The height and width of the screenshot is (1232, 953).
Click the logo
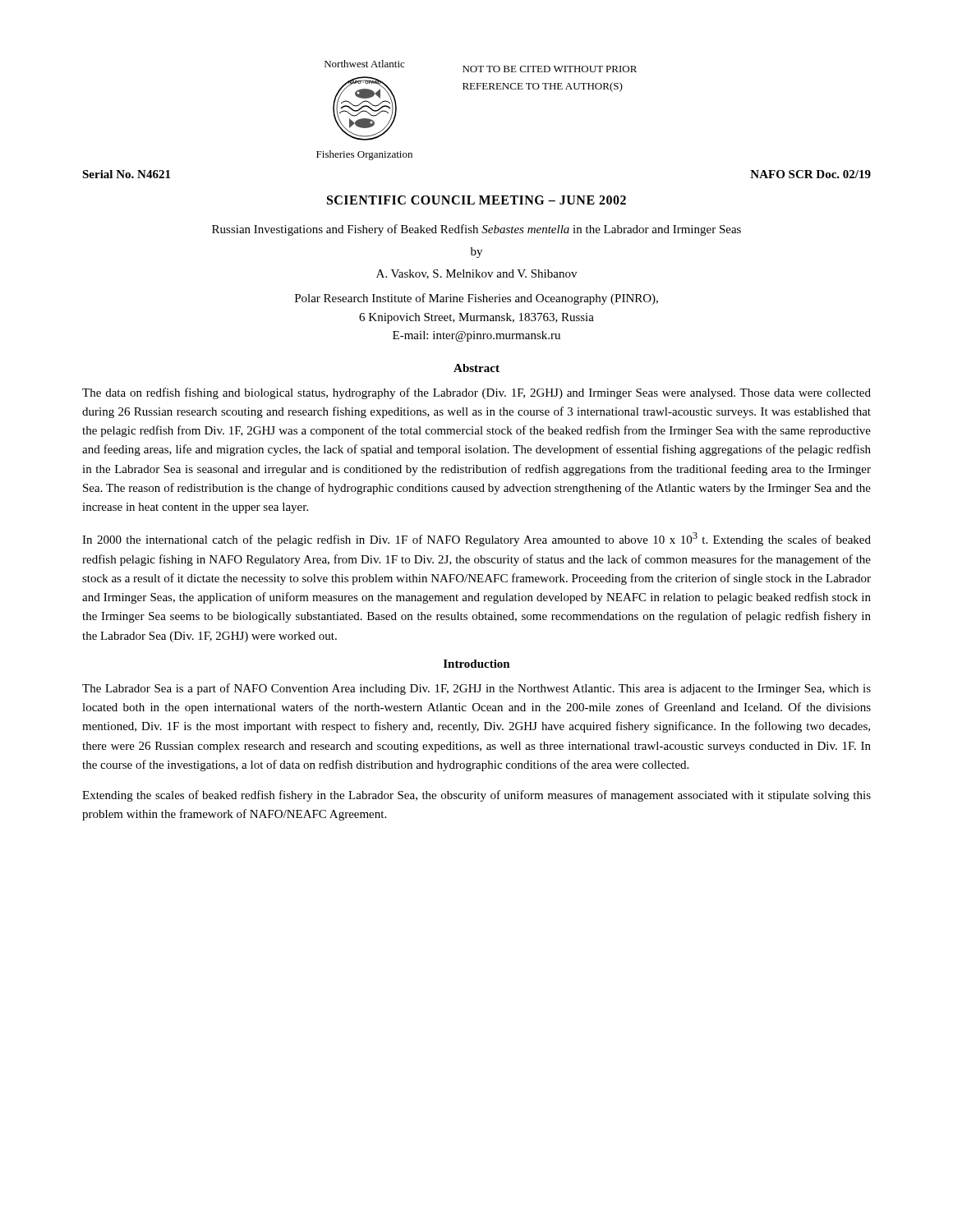364,110
